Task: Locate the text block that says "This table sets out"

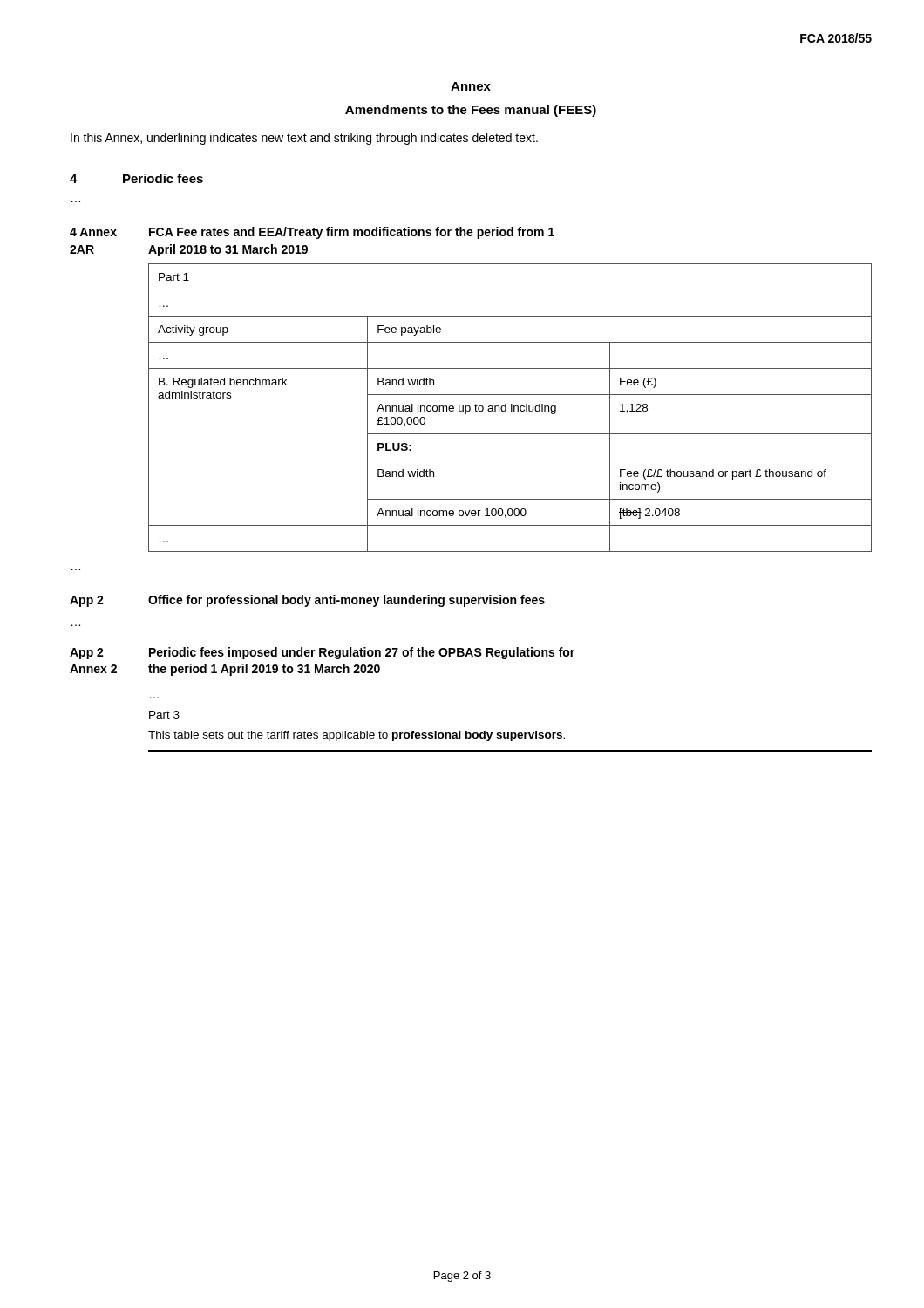Action: point(357,735)
